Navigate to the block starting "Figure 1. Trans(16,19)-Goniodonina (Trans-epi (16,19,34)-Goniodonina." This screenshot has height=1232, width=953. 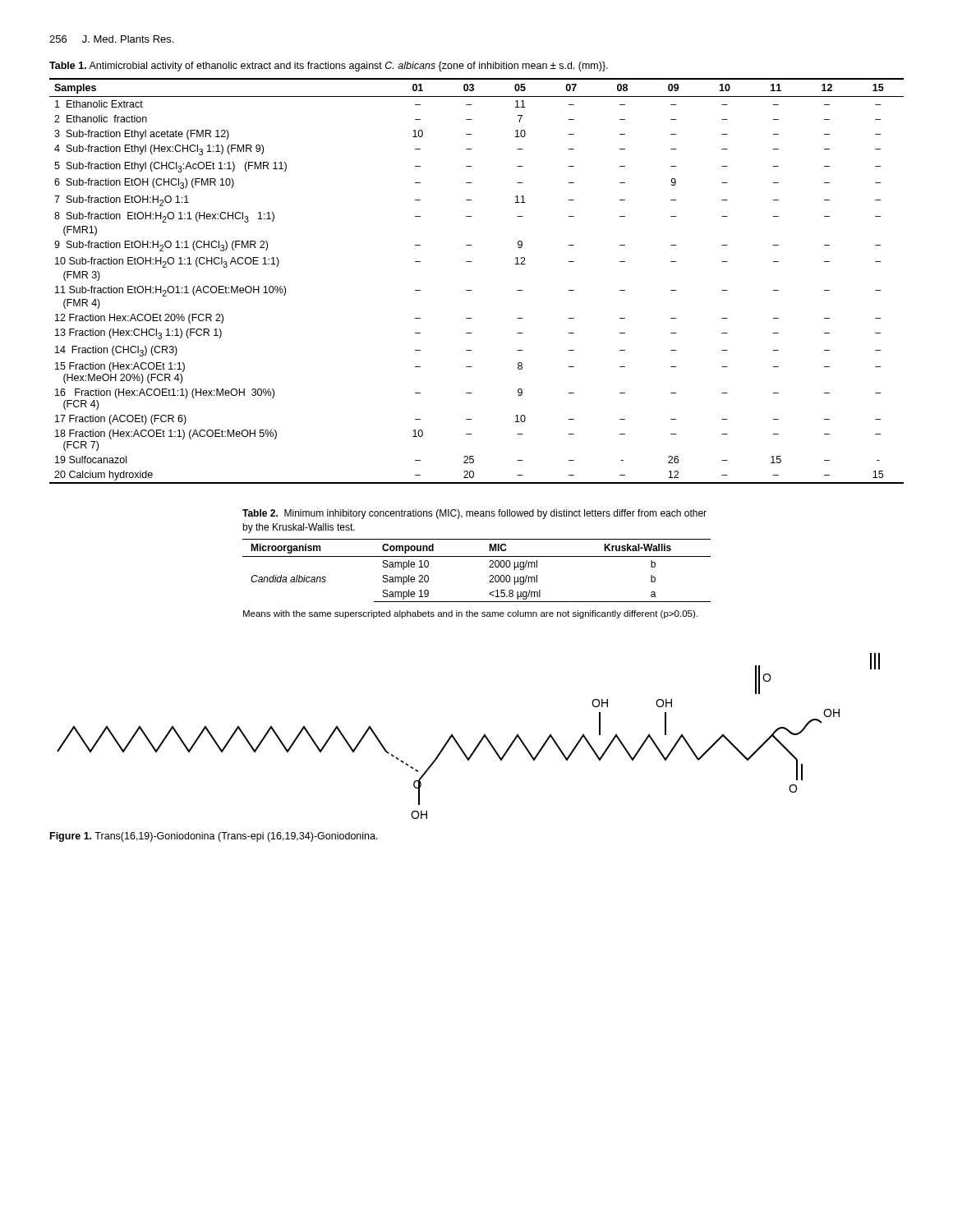[x=214, y=836]
